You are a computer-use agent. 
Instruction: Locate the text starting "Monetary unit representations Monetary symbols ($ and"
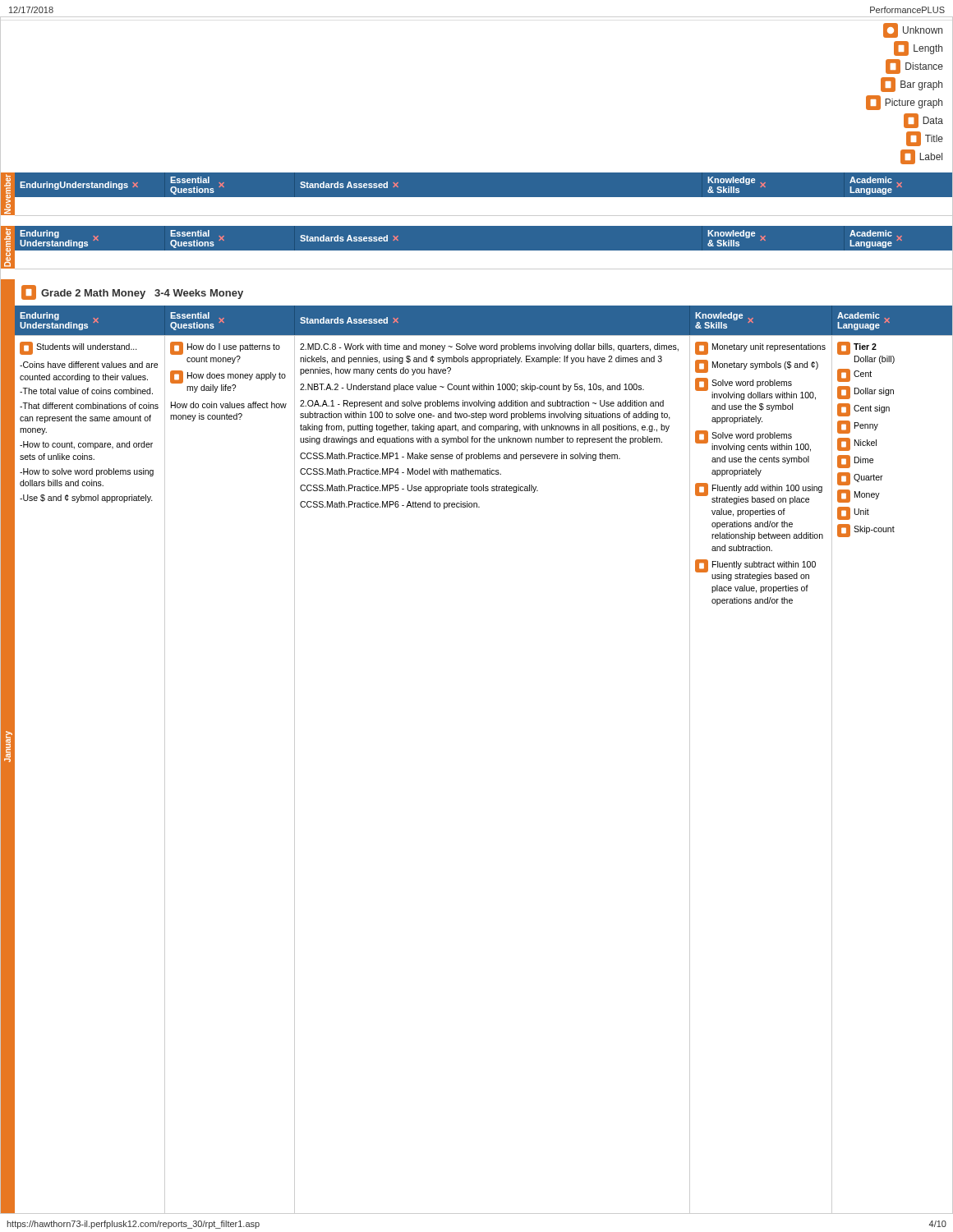[x=761, y=474]
